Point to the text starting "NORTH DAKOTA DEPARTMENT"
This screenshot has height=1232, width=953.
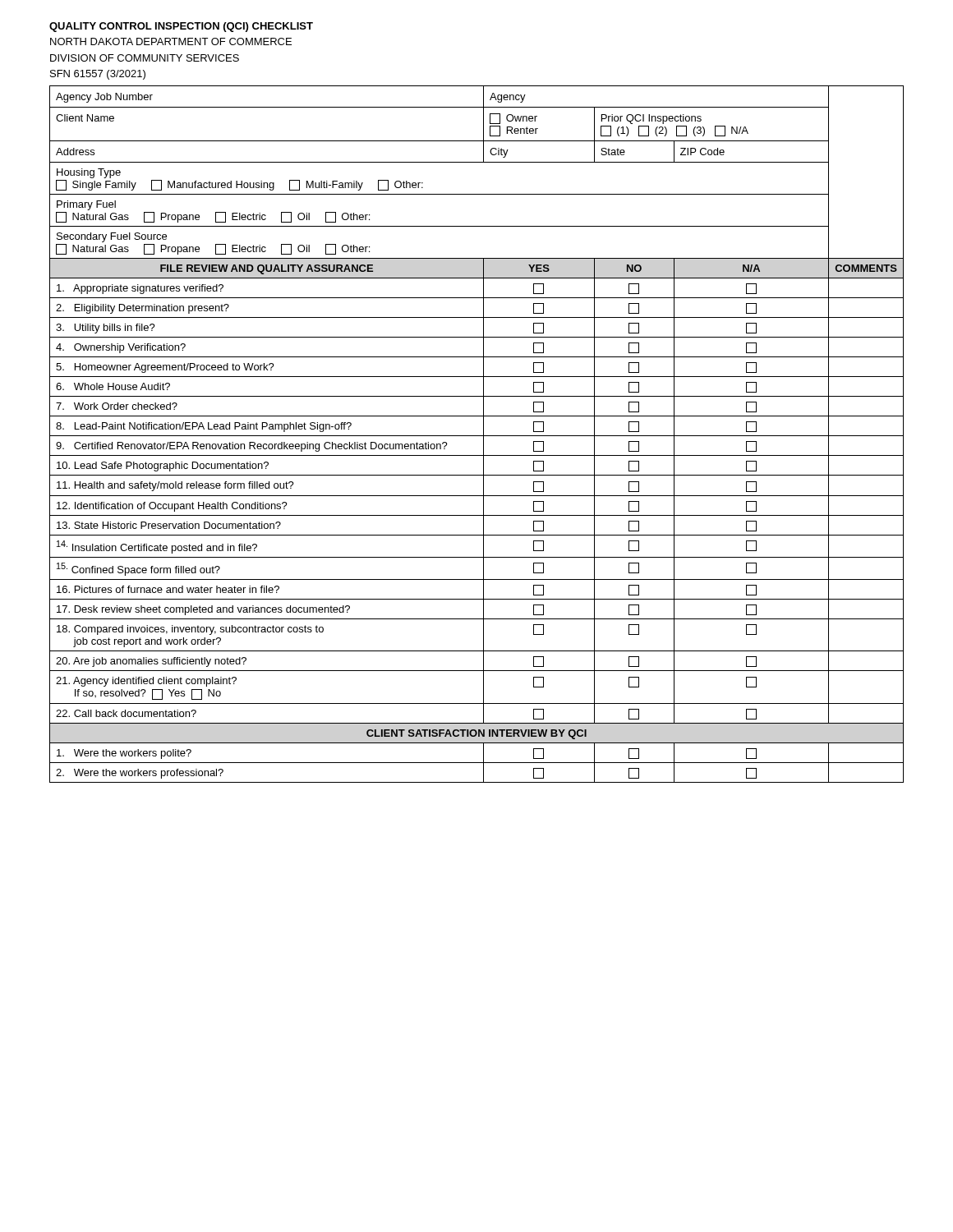coord(171,58)
